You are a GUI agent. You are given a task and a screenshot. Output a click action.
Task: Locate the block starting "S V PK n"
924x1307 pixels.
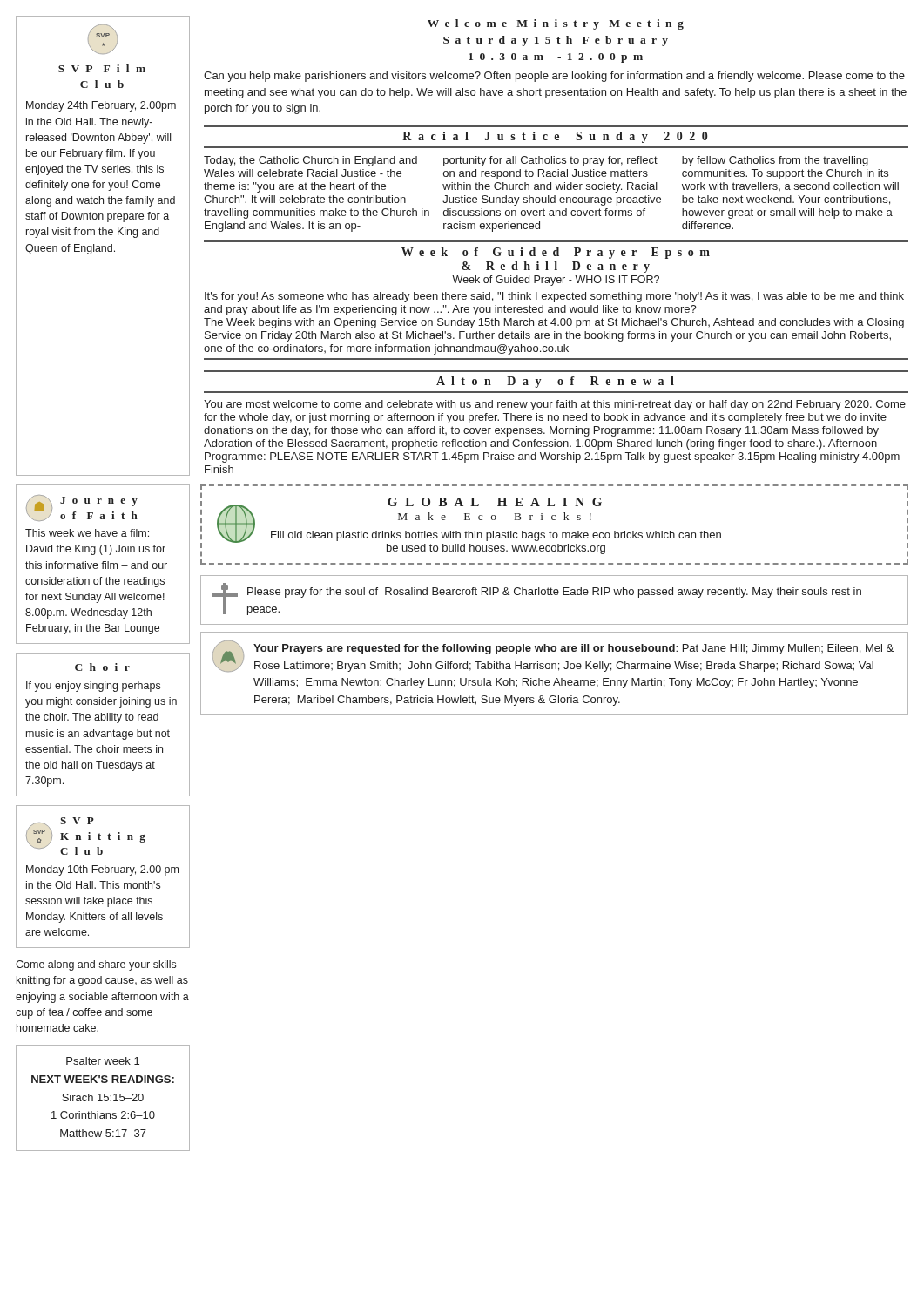click(x=103, y=836)
